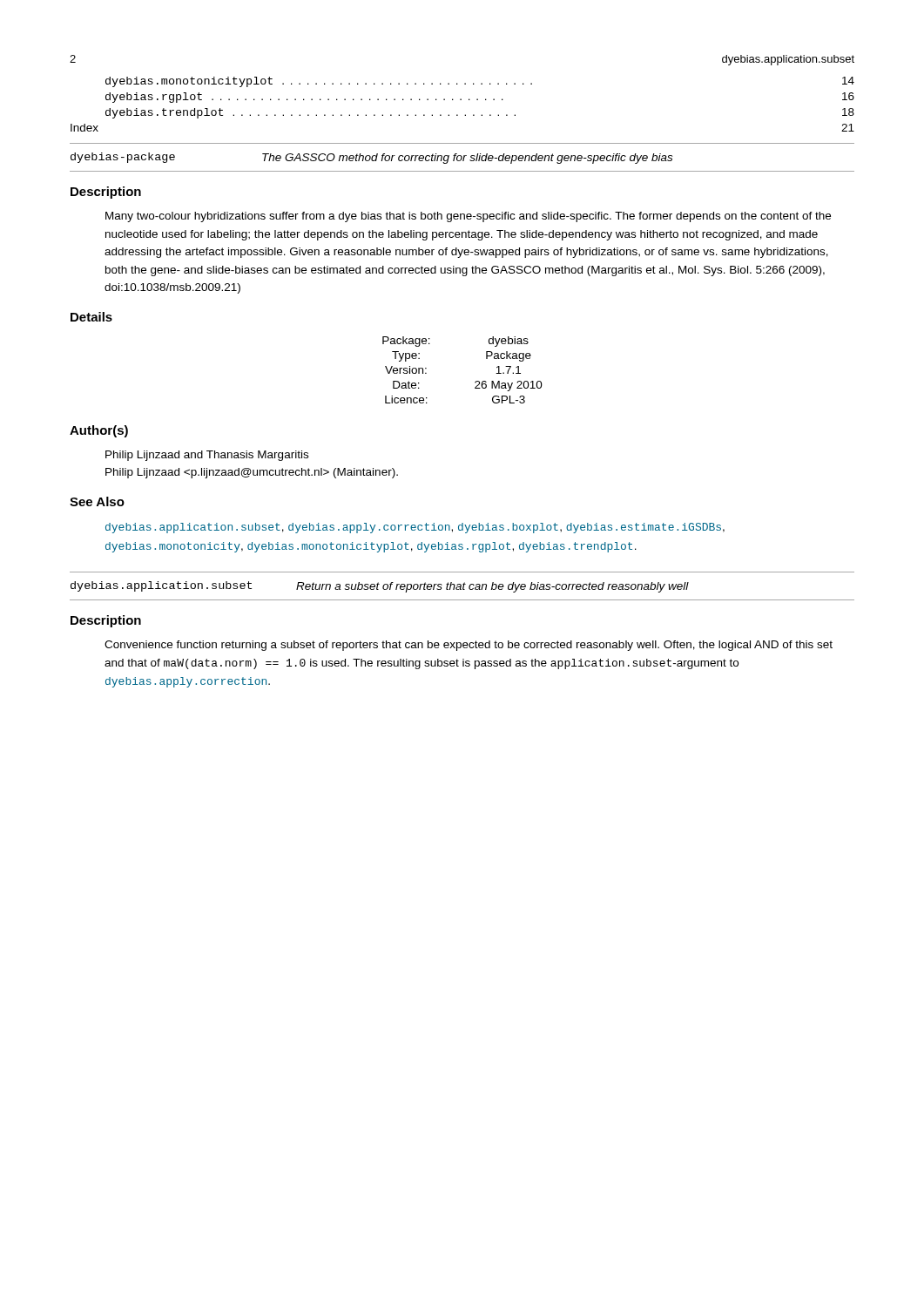
Task: Locate the list item containing "dyebias.monotonicityplot . . . . . ."
Action: point(479,81)
